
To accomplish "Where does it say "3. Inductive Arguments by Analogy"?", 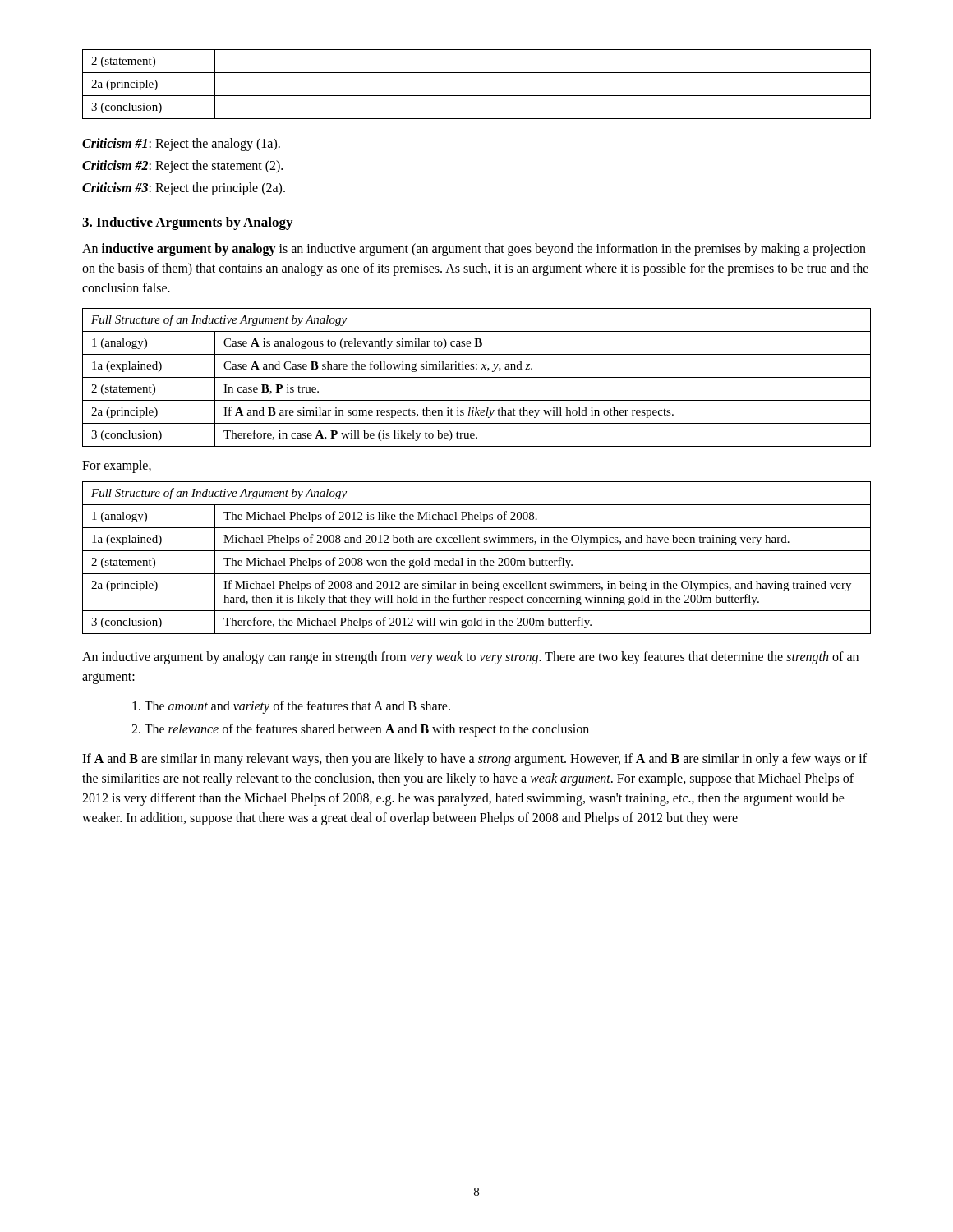I will (x=188, y=222).
